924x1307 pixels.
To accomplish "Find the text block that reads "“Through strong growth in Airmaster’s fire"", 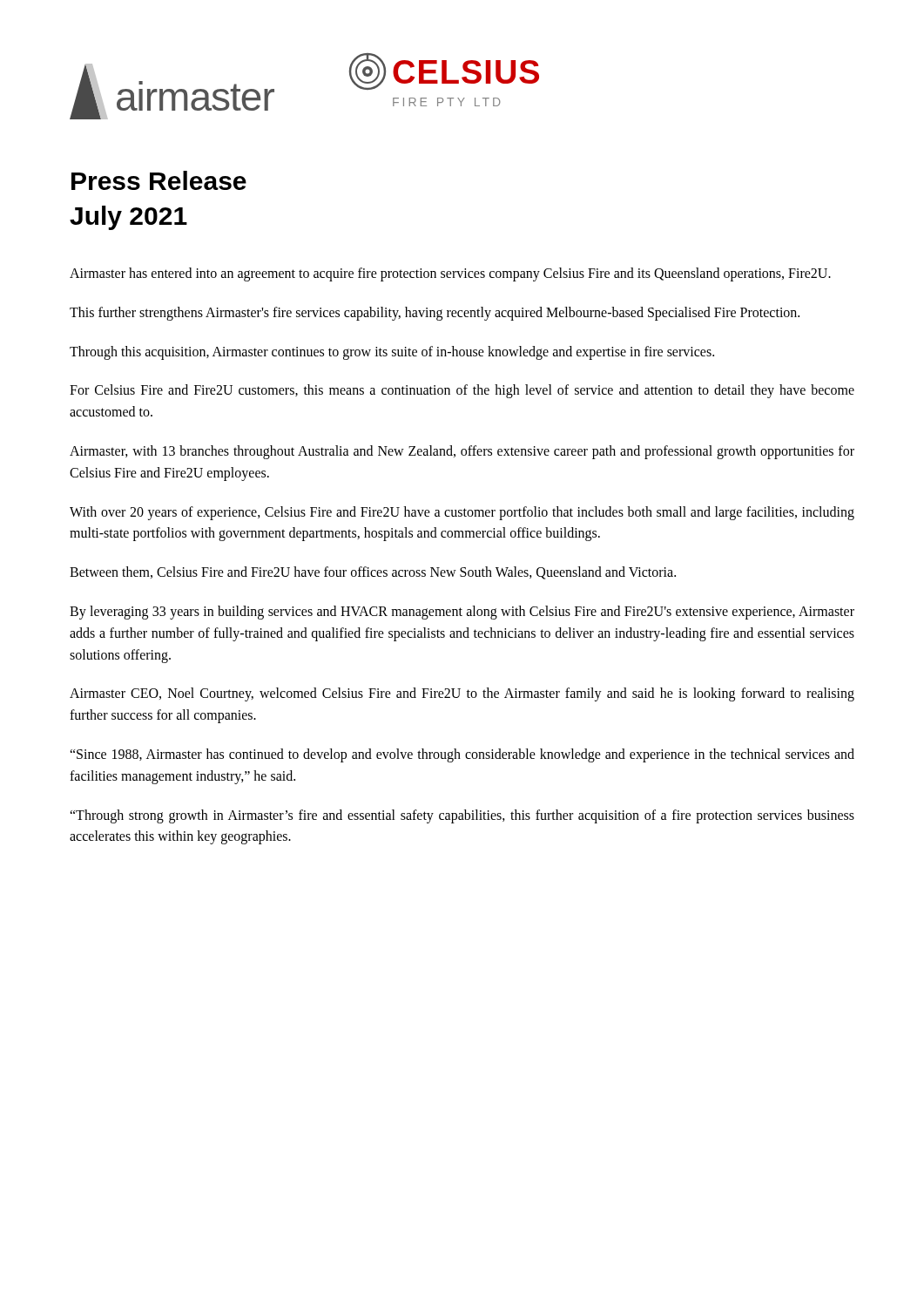I will pyautogui.click(x=462, y=826).
